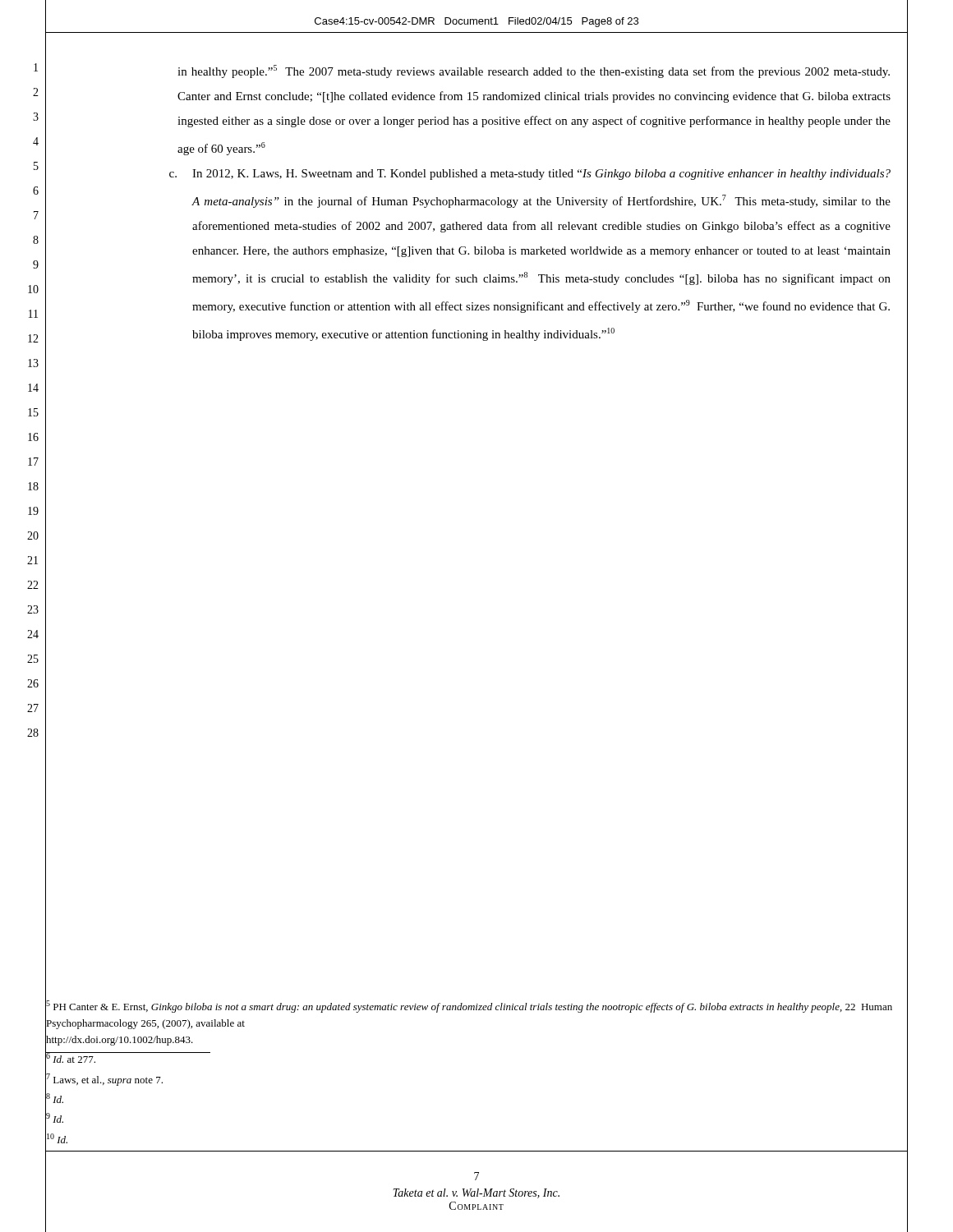Viewport: 953px width, 1232px height.
Task: Locate the text "9 Id."
Action: 55,1119
